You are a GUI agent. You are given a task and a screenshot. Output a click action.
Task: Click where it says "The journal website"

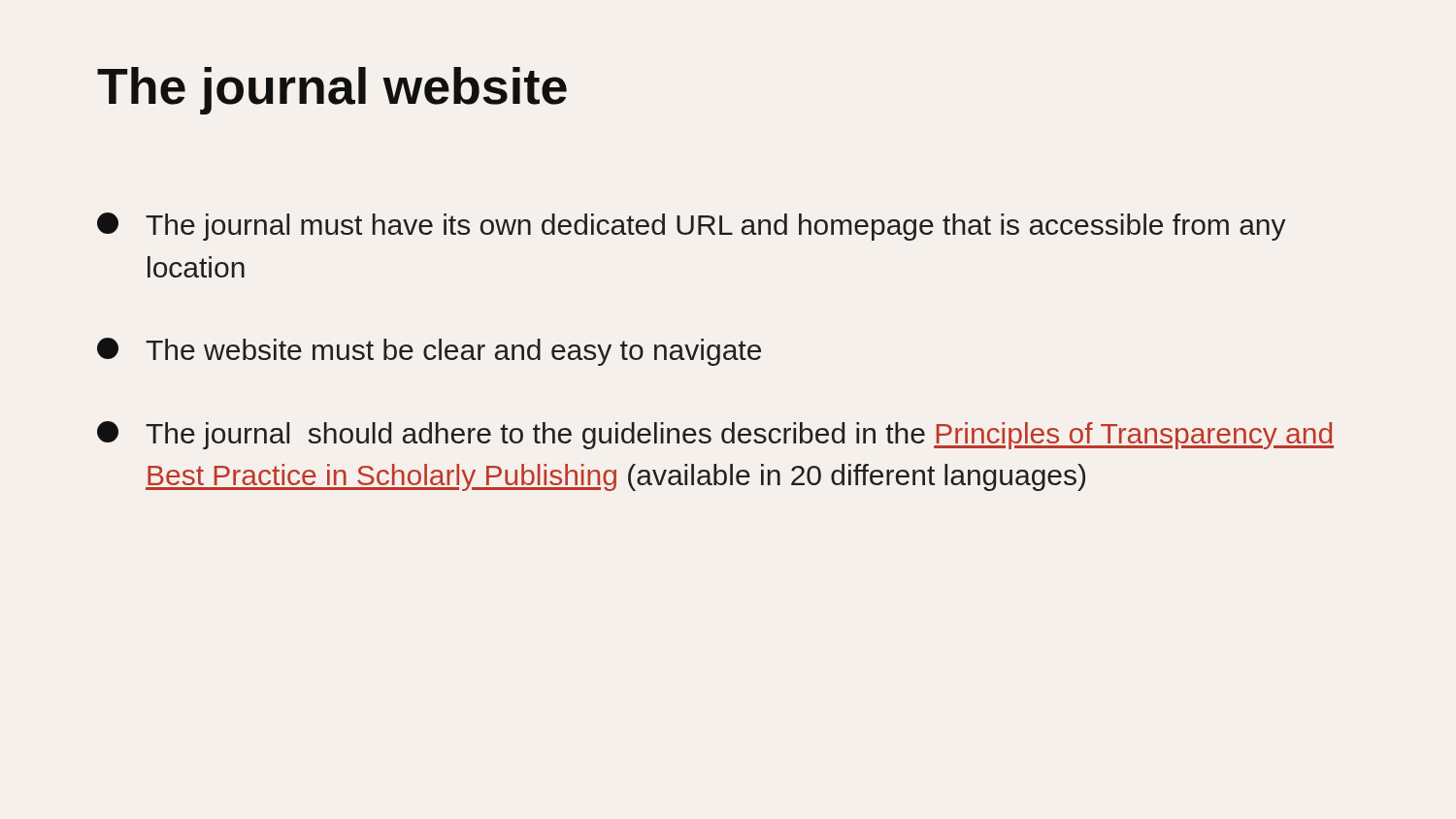click(333, 86)
